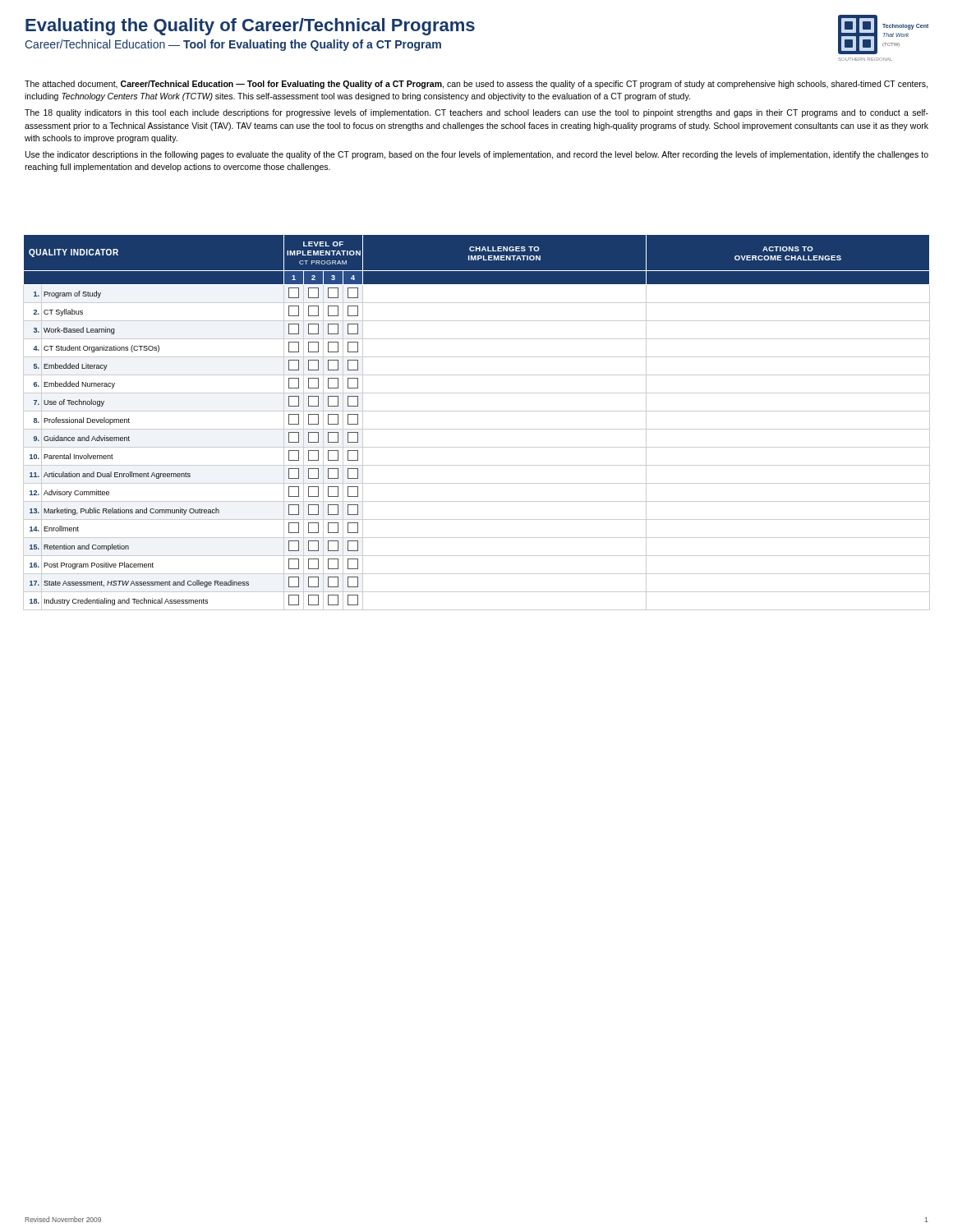
Task: Locate the logo
Action: [879, 39]
